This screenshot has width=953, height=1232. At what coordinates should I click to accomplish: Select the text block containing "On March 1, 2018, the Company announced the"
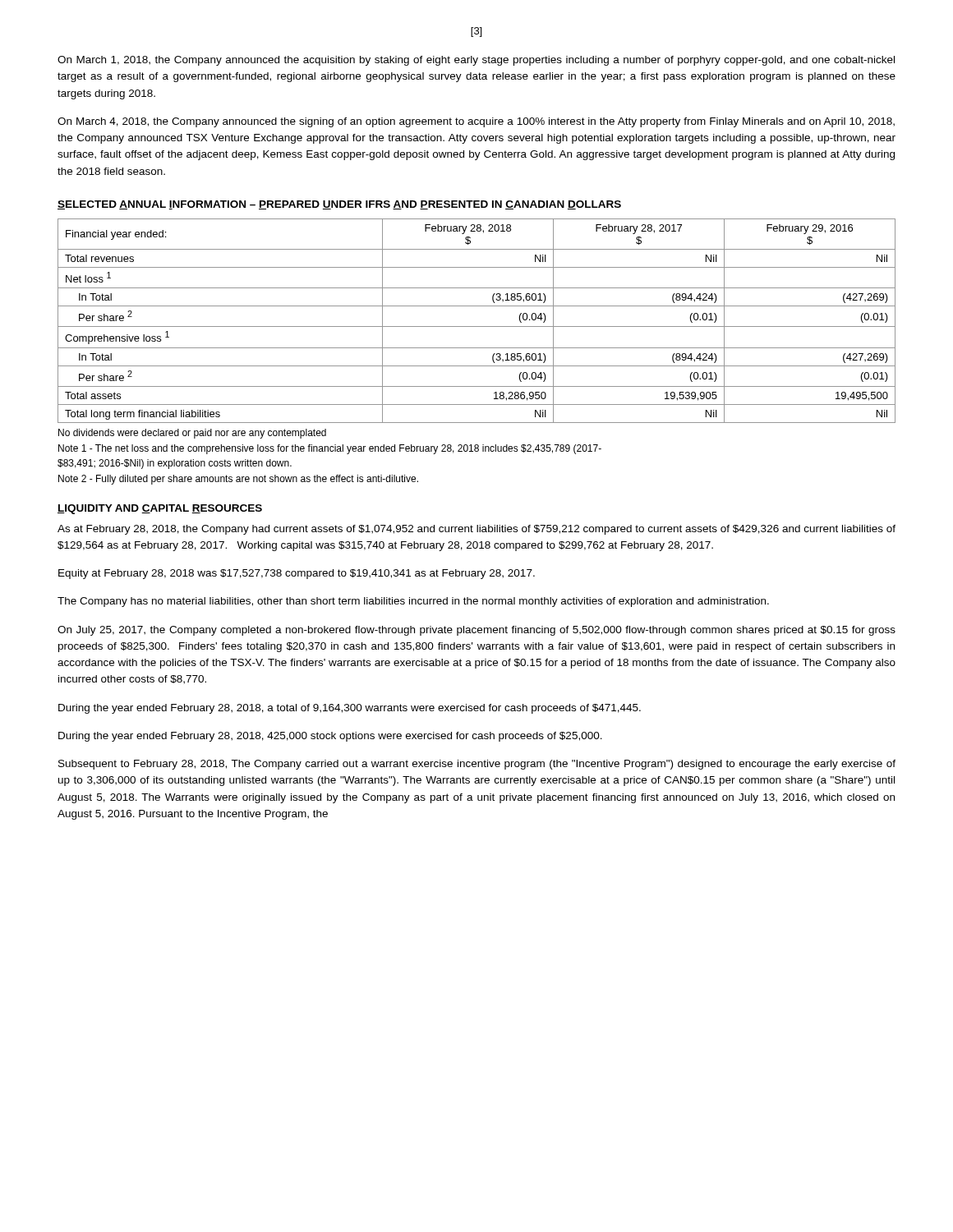(x=476, y=76)
